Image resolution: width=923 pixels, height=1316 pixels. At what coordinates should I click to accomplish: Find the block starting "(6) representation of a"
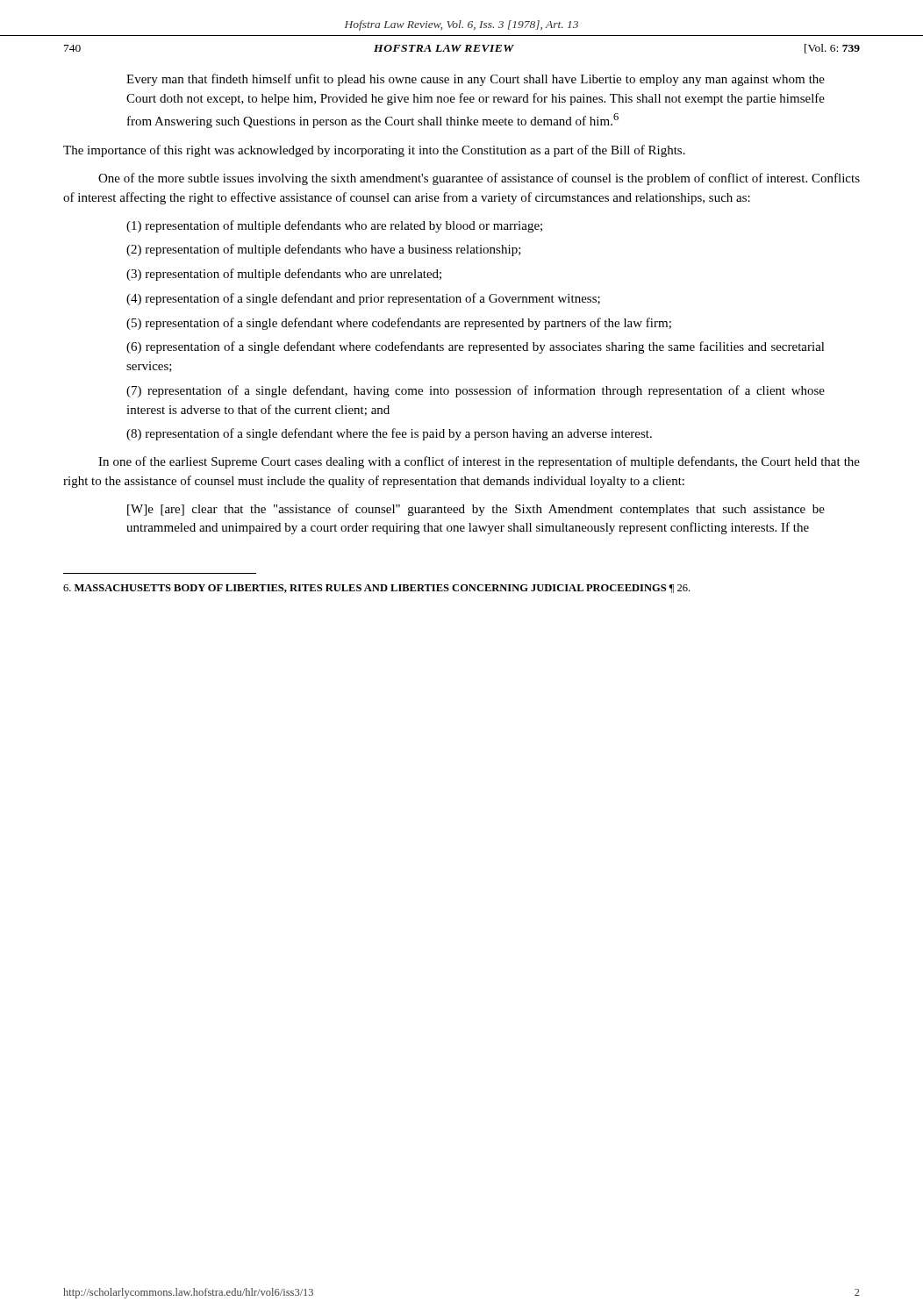476,356
